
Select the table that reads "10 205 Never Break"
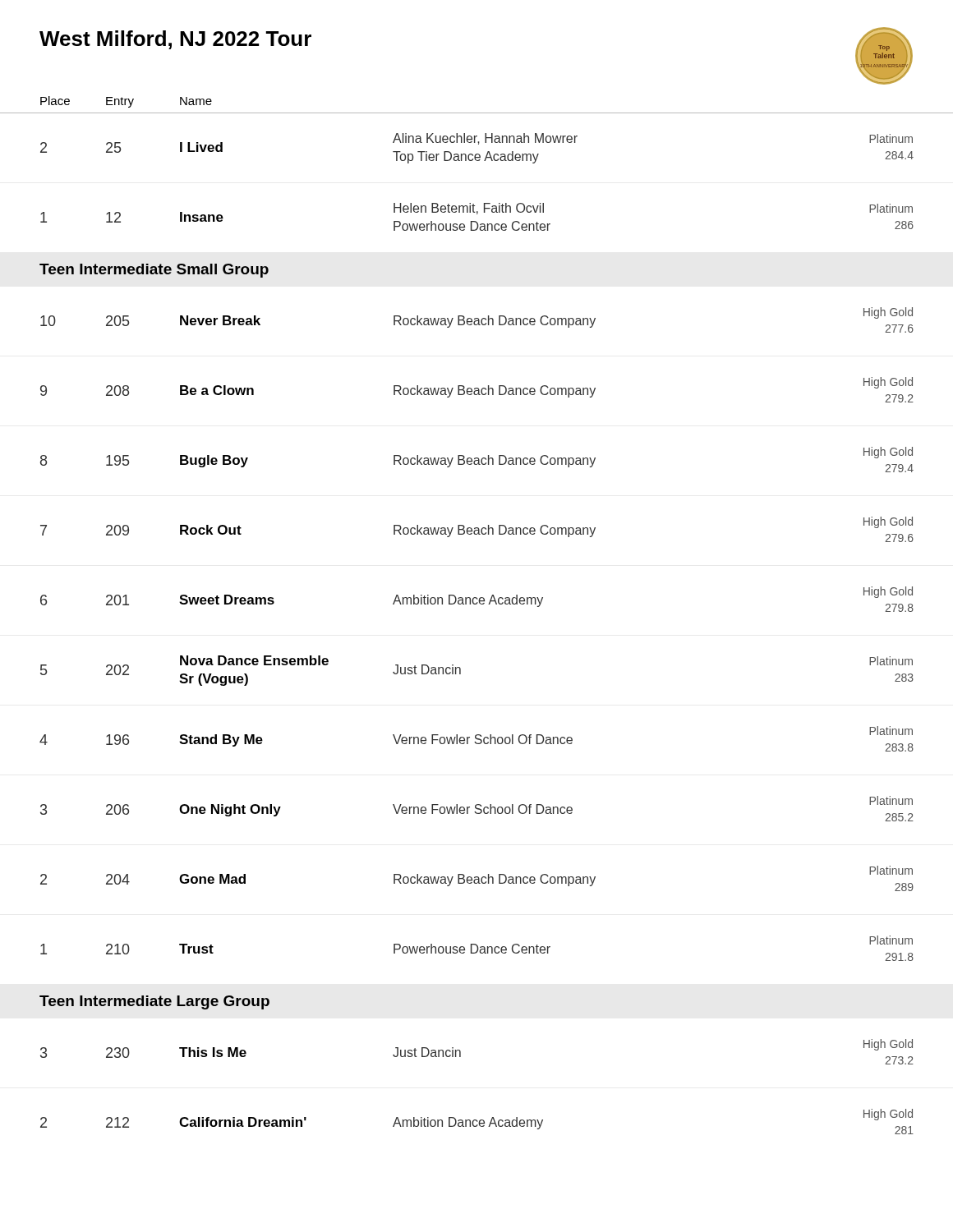pos(476,635)
